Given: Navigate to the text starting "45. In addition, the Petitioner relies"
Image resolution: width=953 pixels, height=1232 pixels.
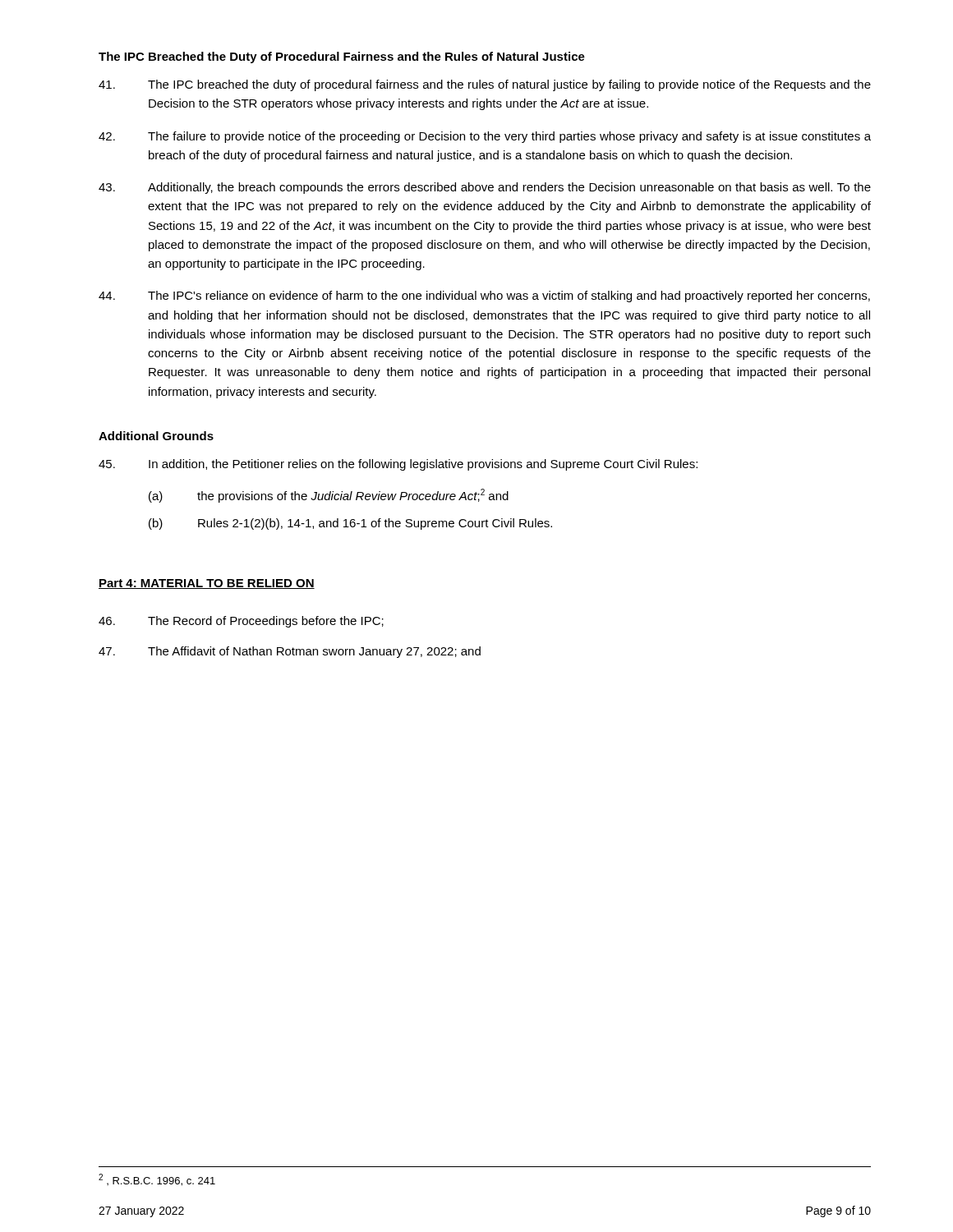Looking at the screenshot, I should (x=485, y=464).
